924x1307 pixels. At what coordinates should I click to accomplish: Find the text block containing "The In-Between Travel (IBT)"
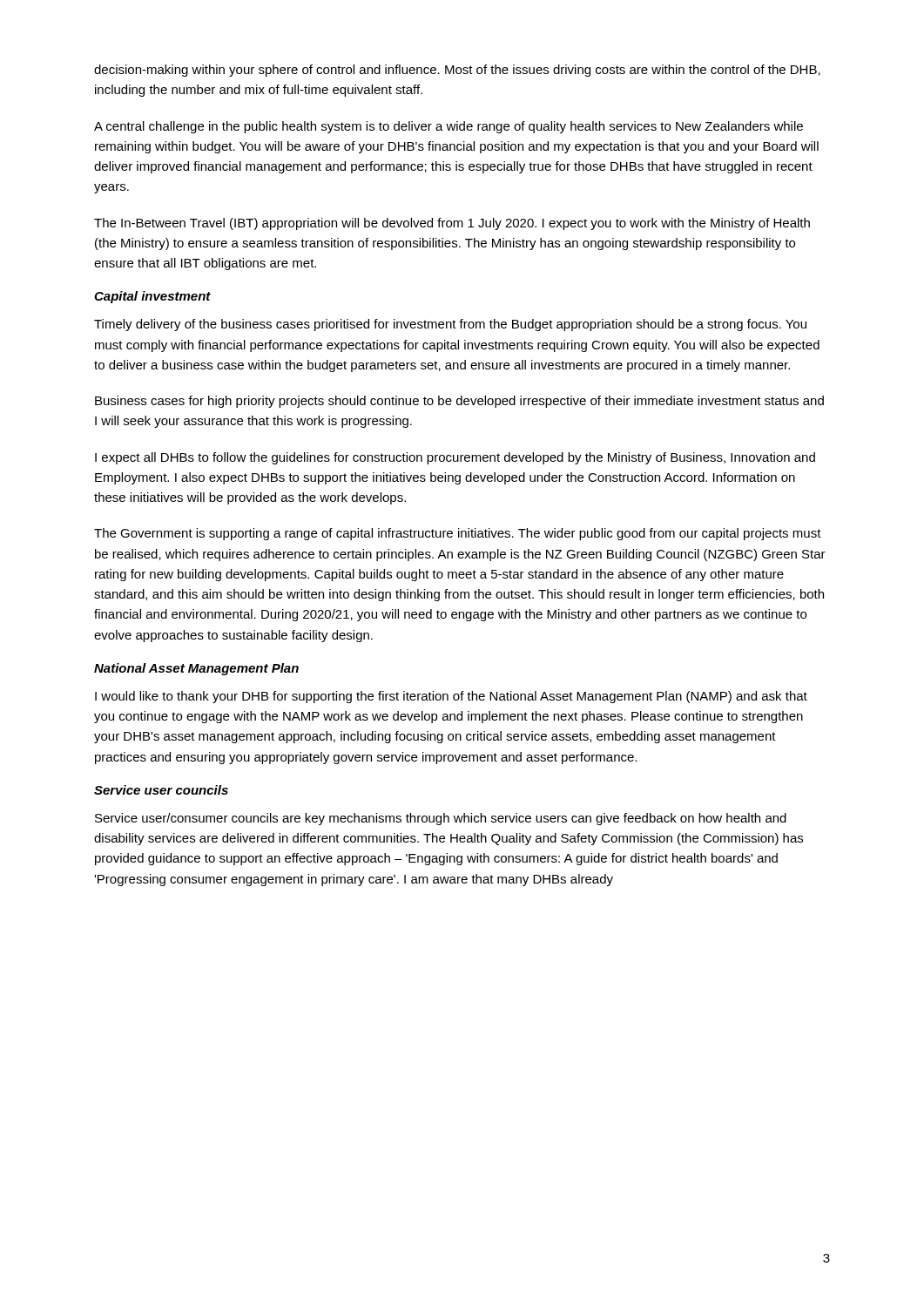tap(452, 242)
